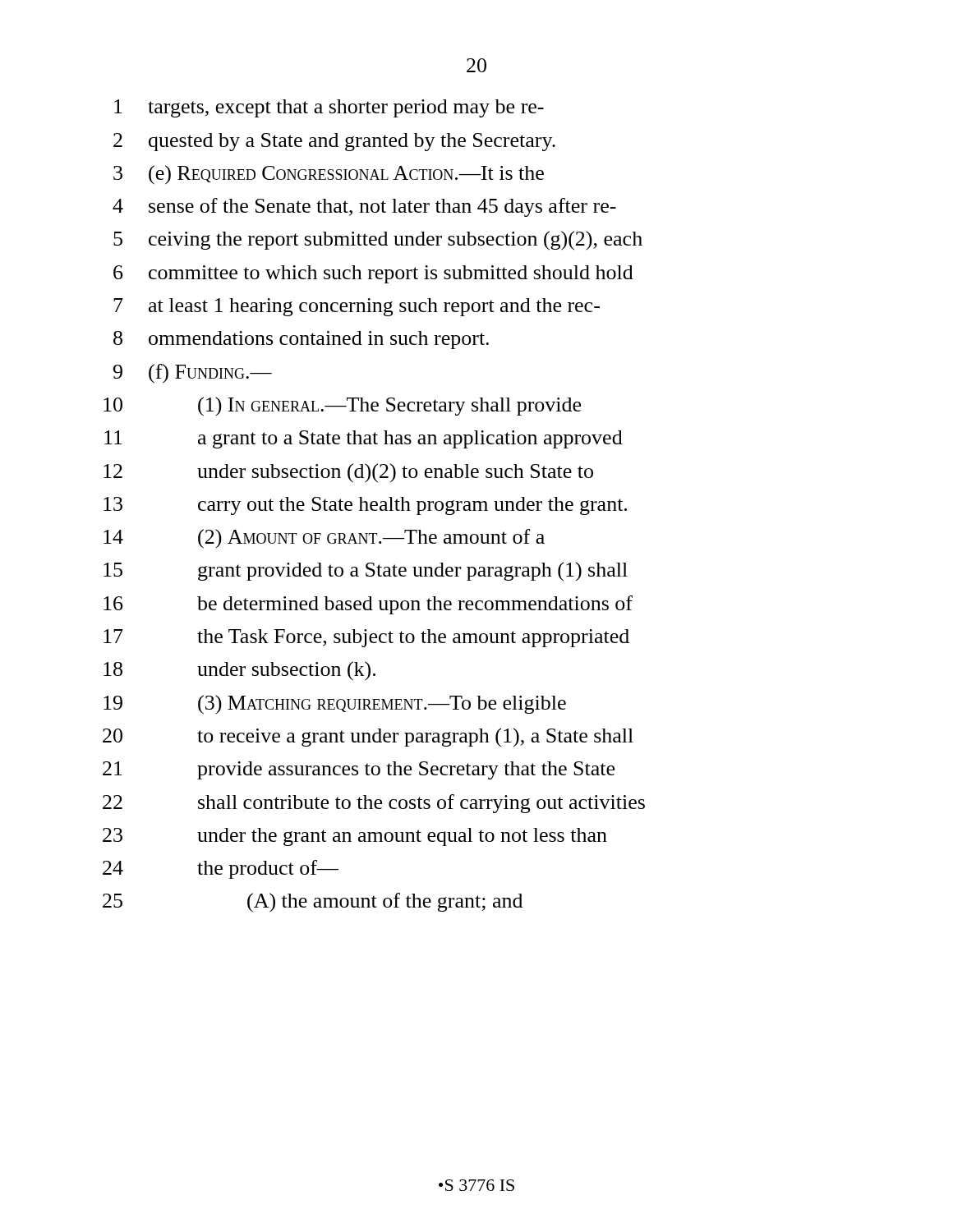
Task: Navigate to the passage starting "18 under subsection (k)."
Action: [x=239, y=671]
